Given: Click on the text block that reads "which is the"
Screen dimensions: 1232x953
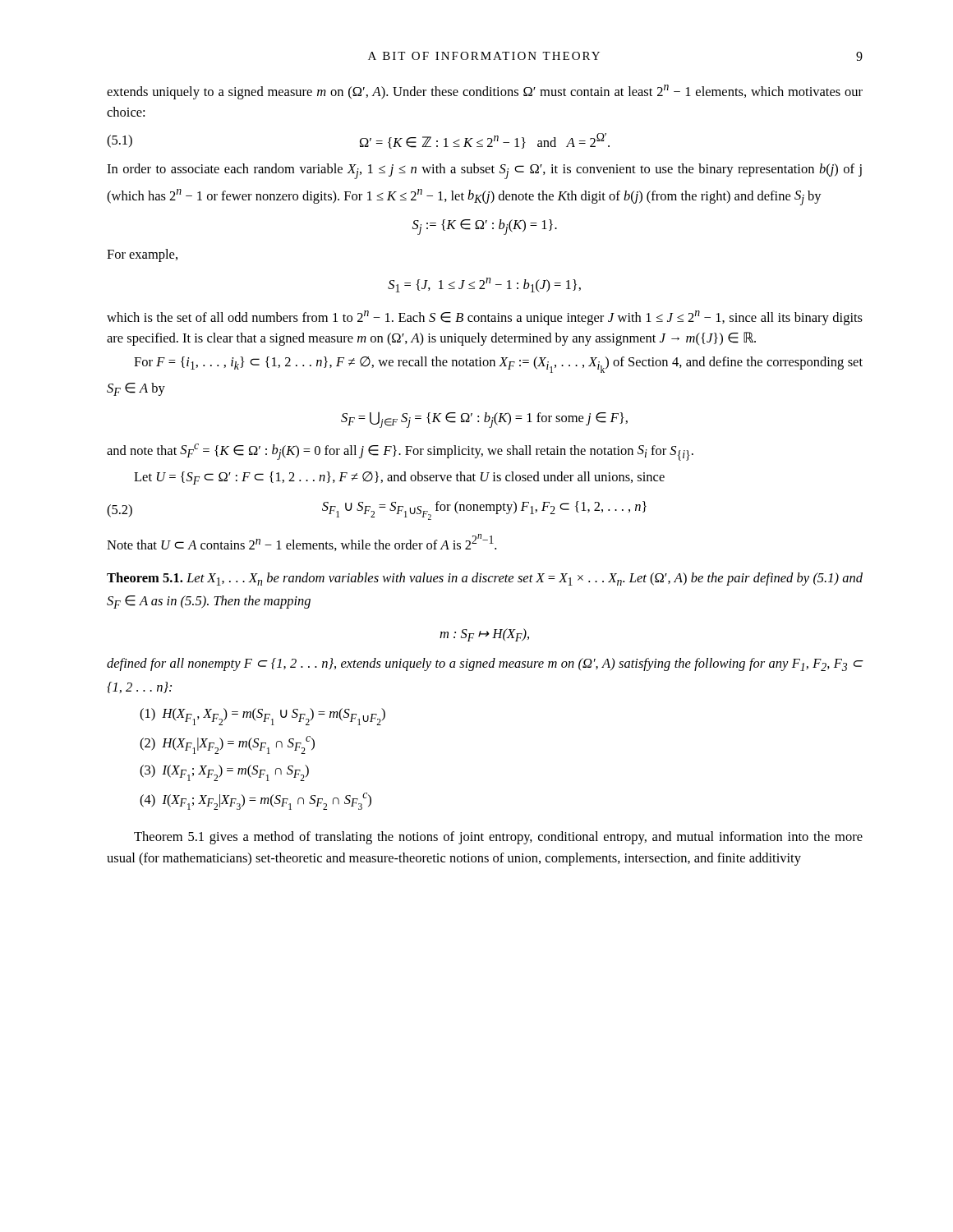Looking at the screenshot, I should click(x=485, y=326).
